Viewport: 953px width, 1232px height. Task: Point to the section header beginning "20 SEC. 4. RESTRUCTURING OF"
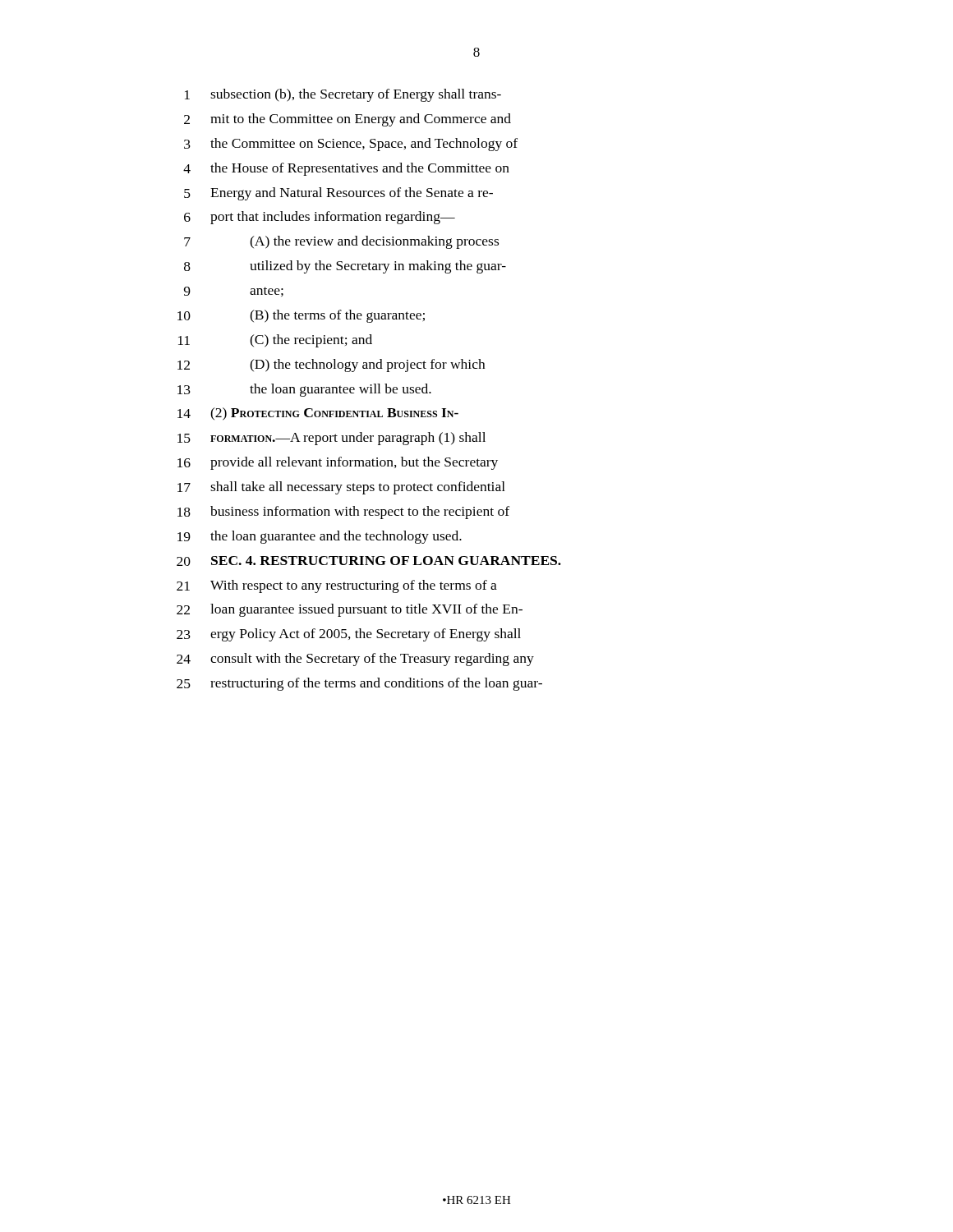tap(501, 561)
